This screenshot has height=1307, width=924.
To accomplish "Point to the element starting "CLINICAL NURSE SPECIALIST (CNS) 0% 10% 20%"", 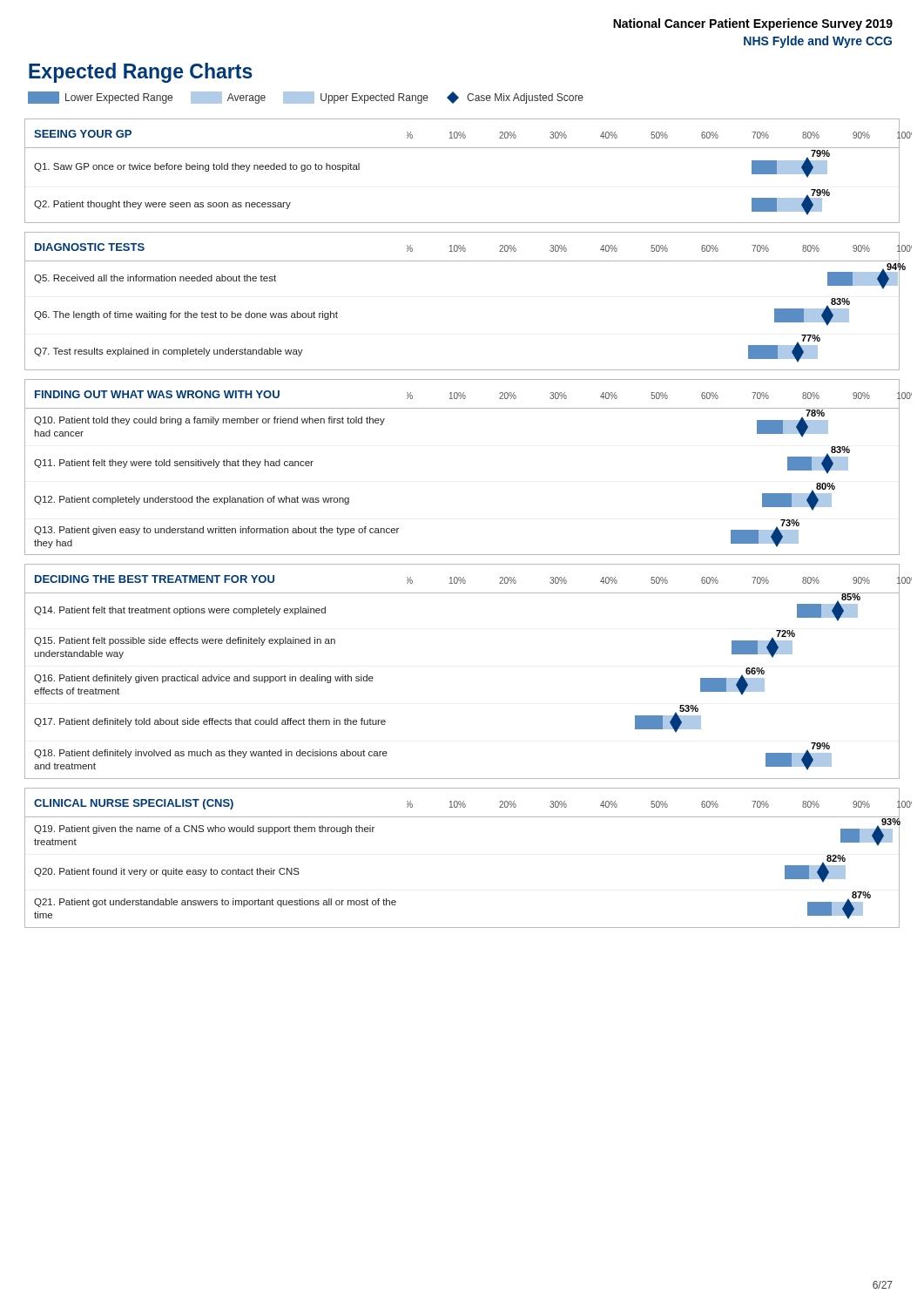I will pyautogui.click(x=462, y=803).
